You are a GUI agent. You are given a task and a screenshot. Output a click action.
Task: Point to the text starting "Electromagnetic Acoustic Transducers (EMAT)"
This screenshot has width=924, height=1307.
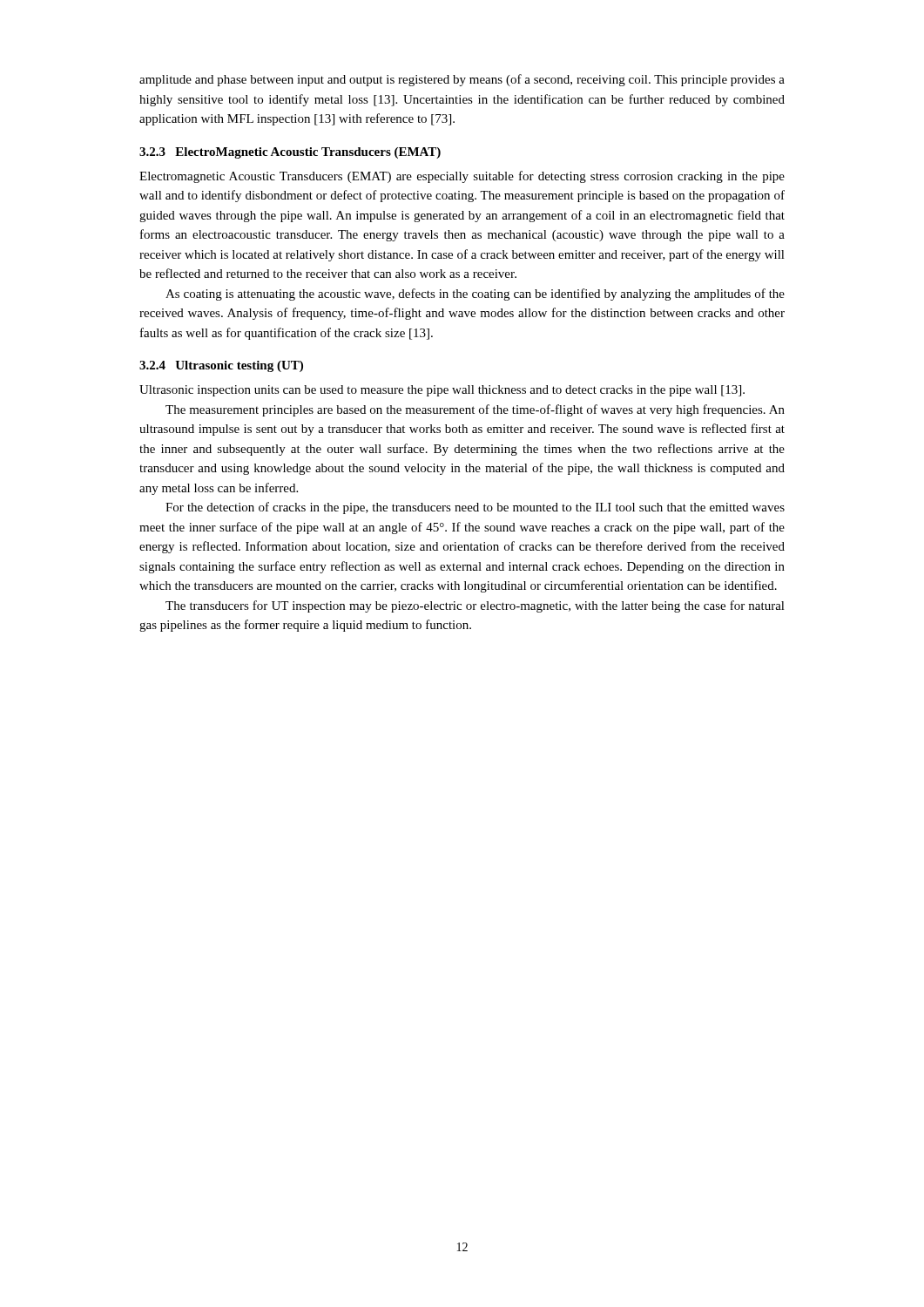462,225
